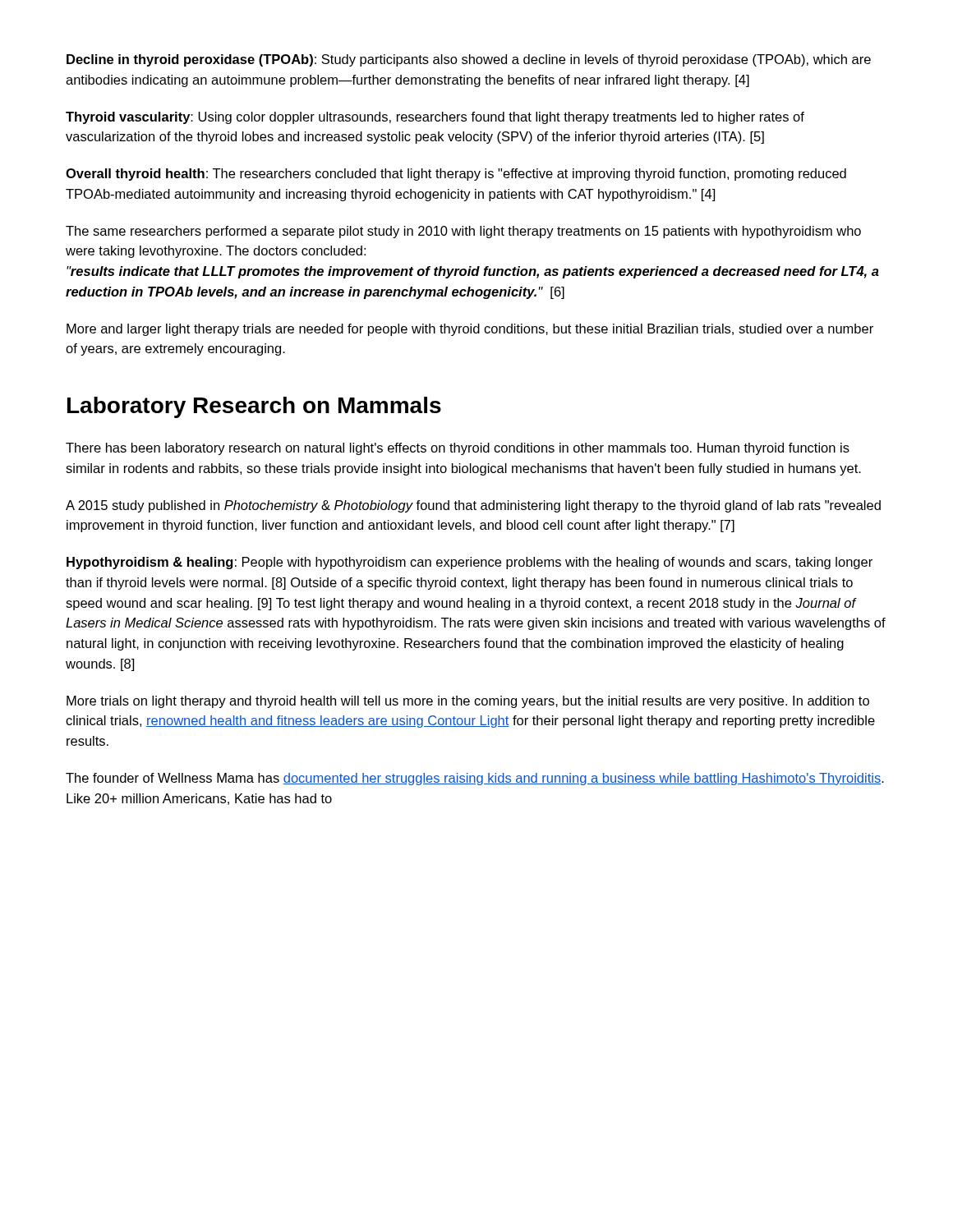Navigate to the block starting "More and larger light therapy"
Screen dimensions: 1232x953
(470, 338)
